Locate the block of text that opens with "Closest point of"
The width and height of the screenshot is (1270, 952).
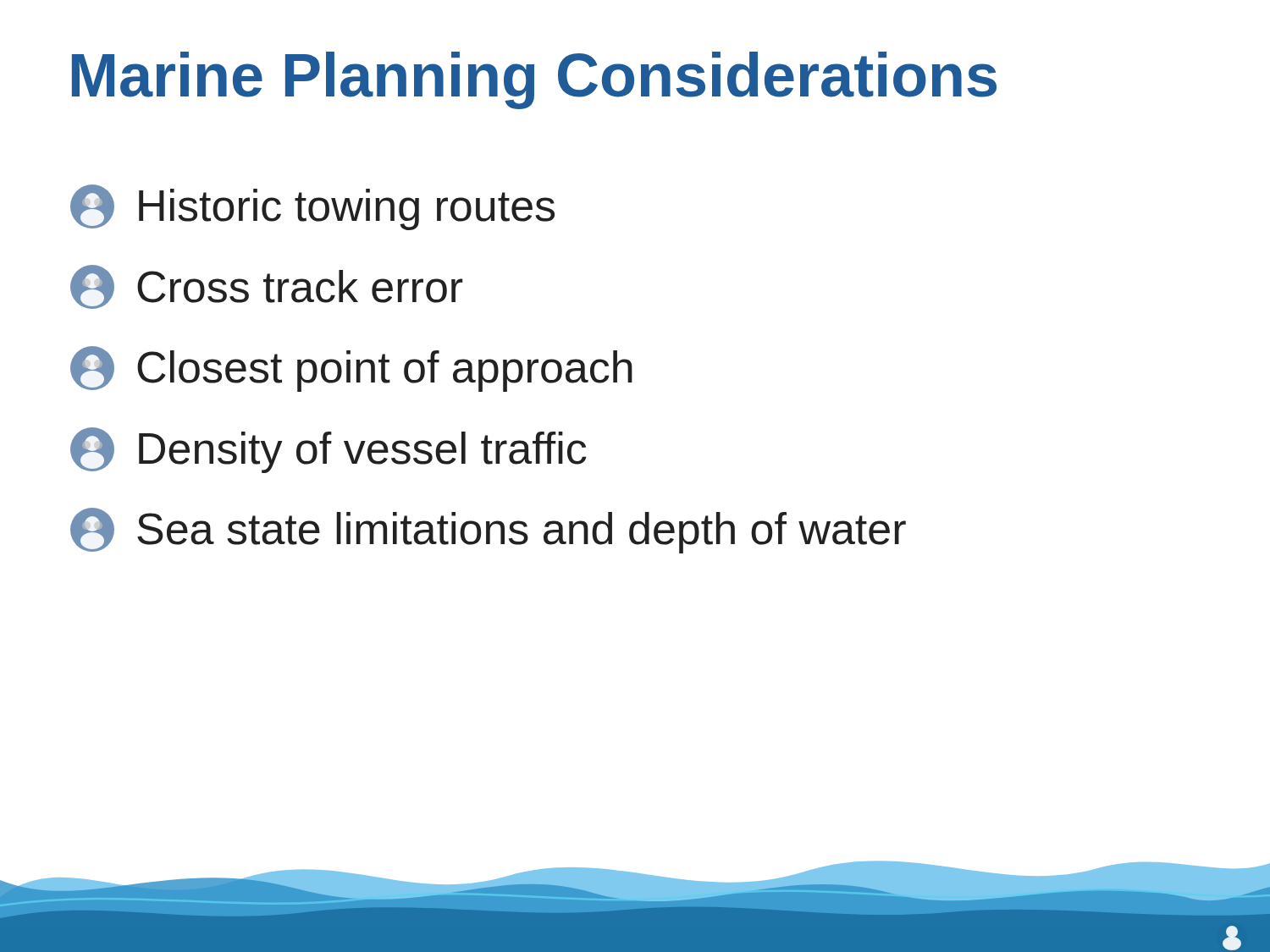[351, 368]
